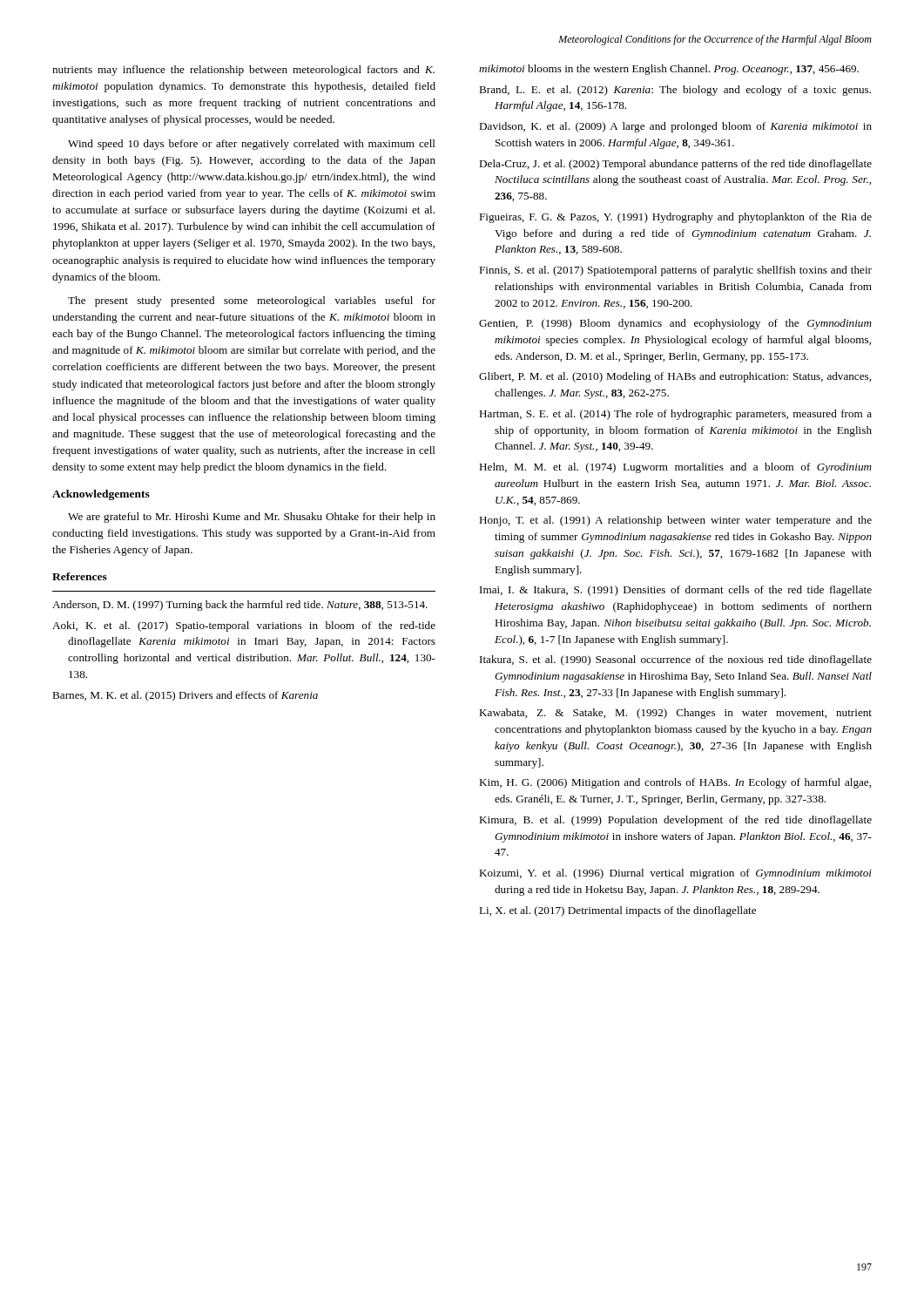Click on the region starting "Glibert, P. M. et al. (2010) Modeling"
This screenshot has width=924, height=1307.
pos(675,385)
